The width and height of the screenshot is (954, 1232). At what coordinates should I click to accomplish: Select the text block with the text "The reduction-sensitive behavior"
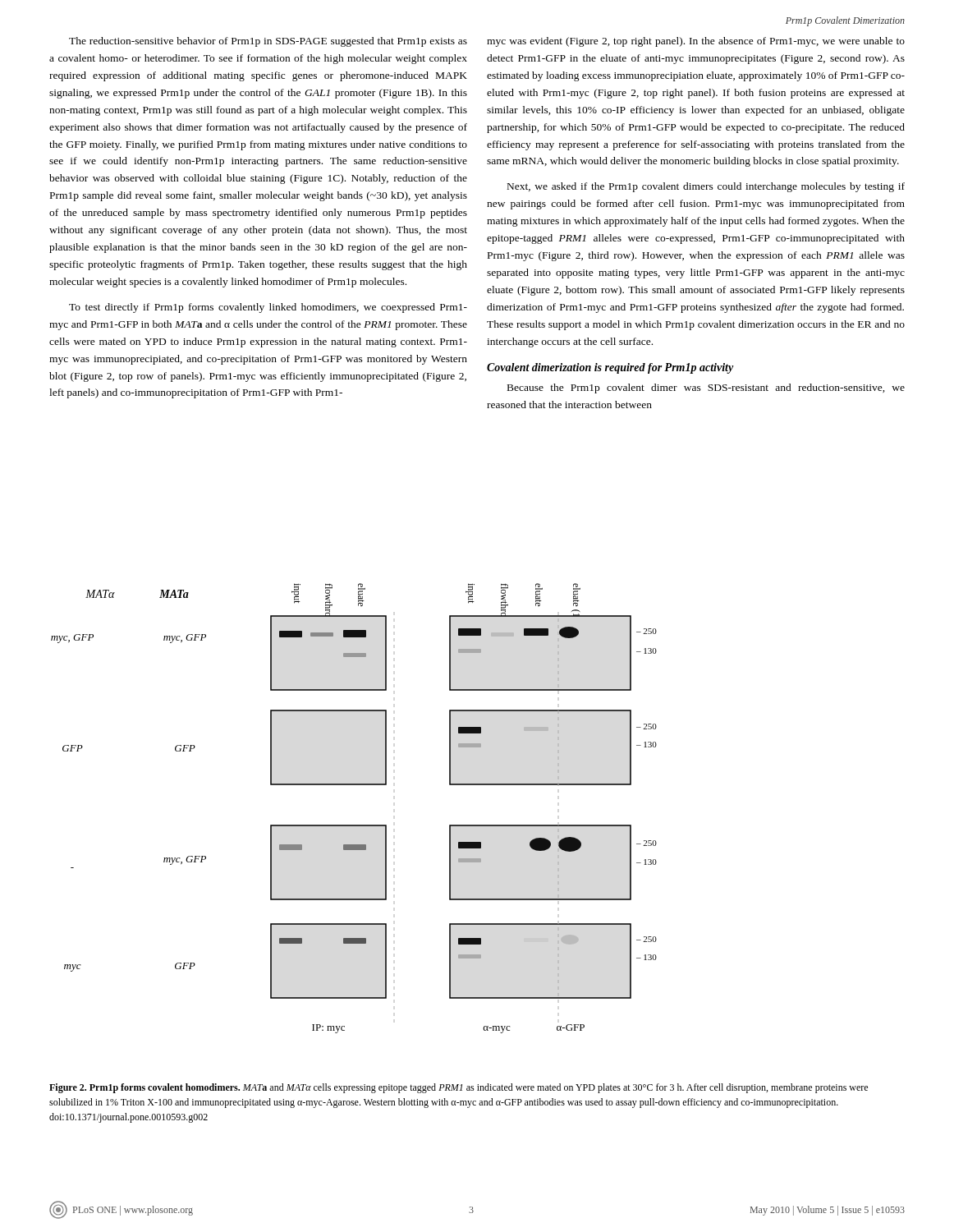258,217
